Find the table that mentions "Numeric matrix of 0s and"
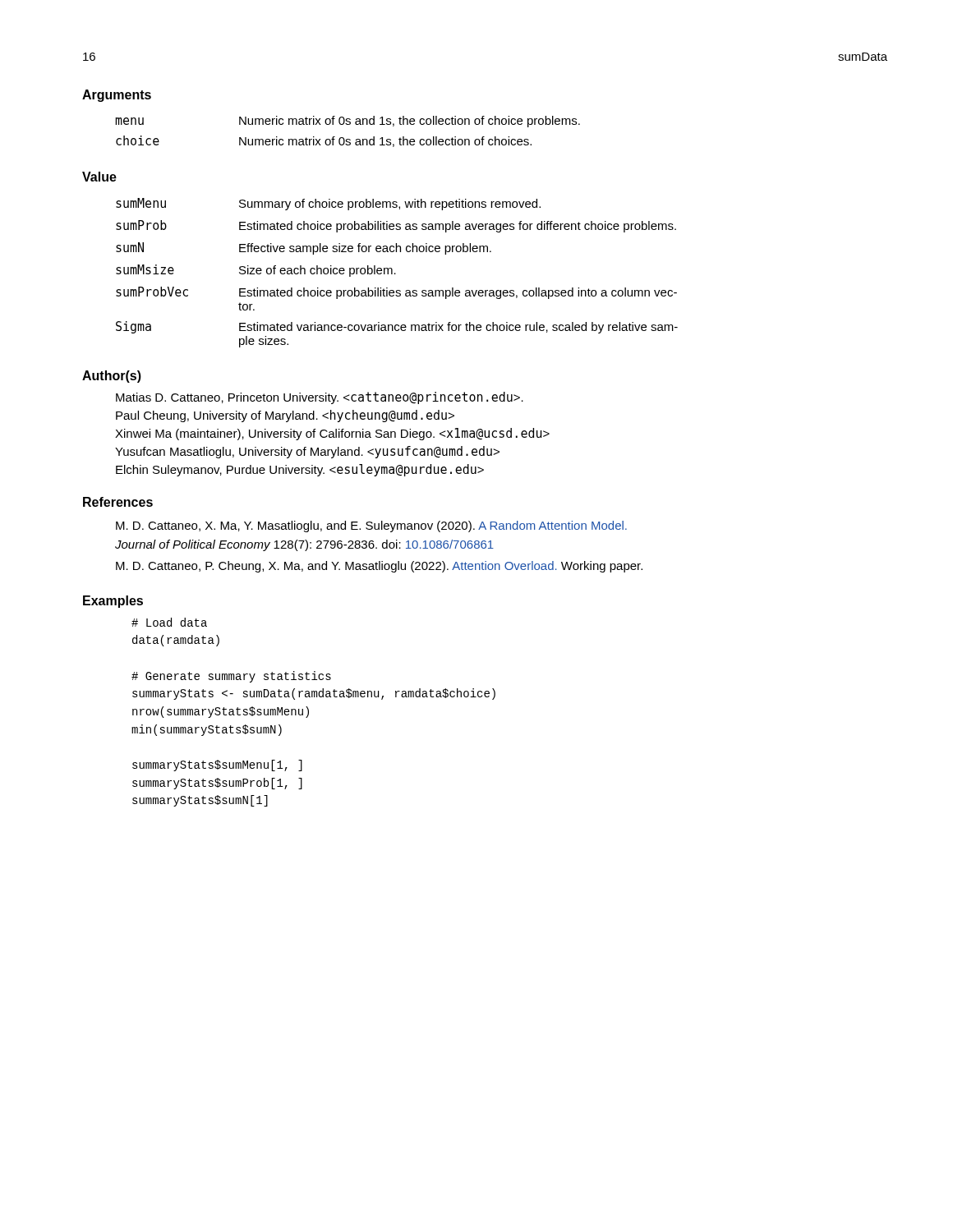 click(501, 131)
